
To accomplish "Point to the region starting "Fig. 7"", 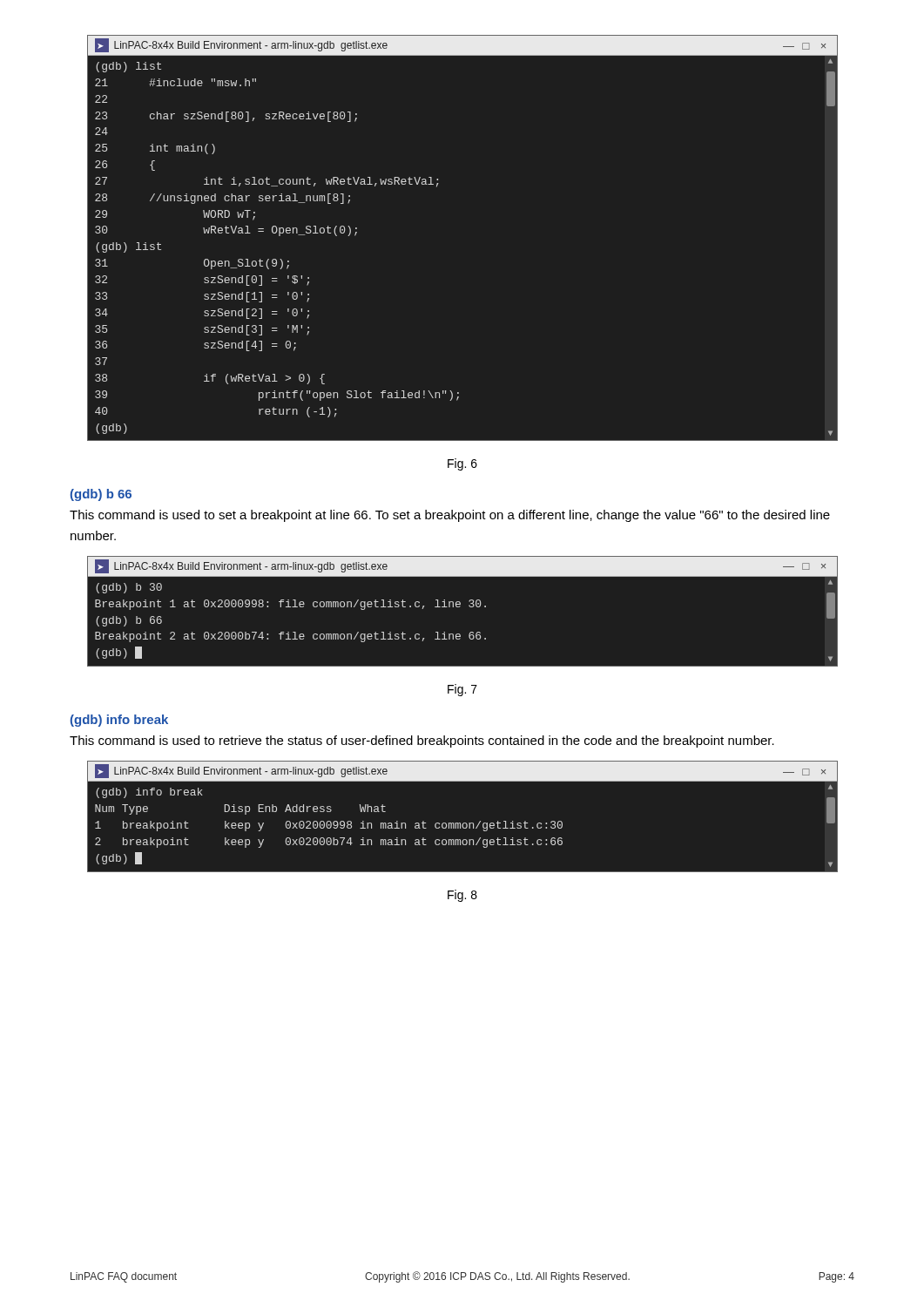I will click(462, 689).
